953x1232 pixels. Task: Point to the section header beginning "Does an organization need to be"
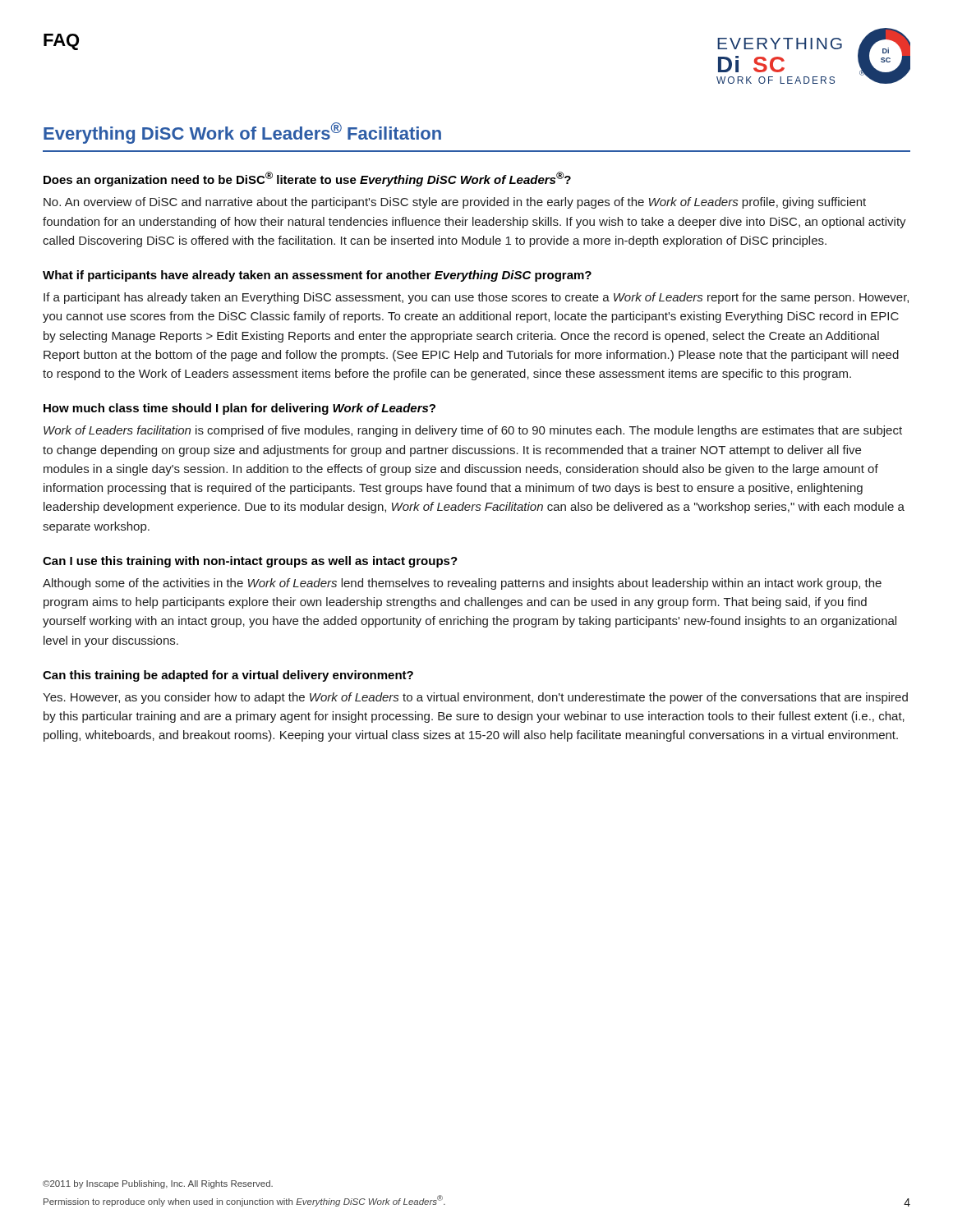[307, 179]
